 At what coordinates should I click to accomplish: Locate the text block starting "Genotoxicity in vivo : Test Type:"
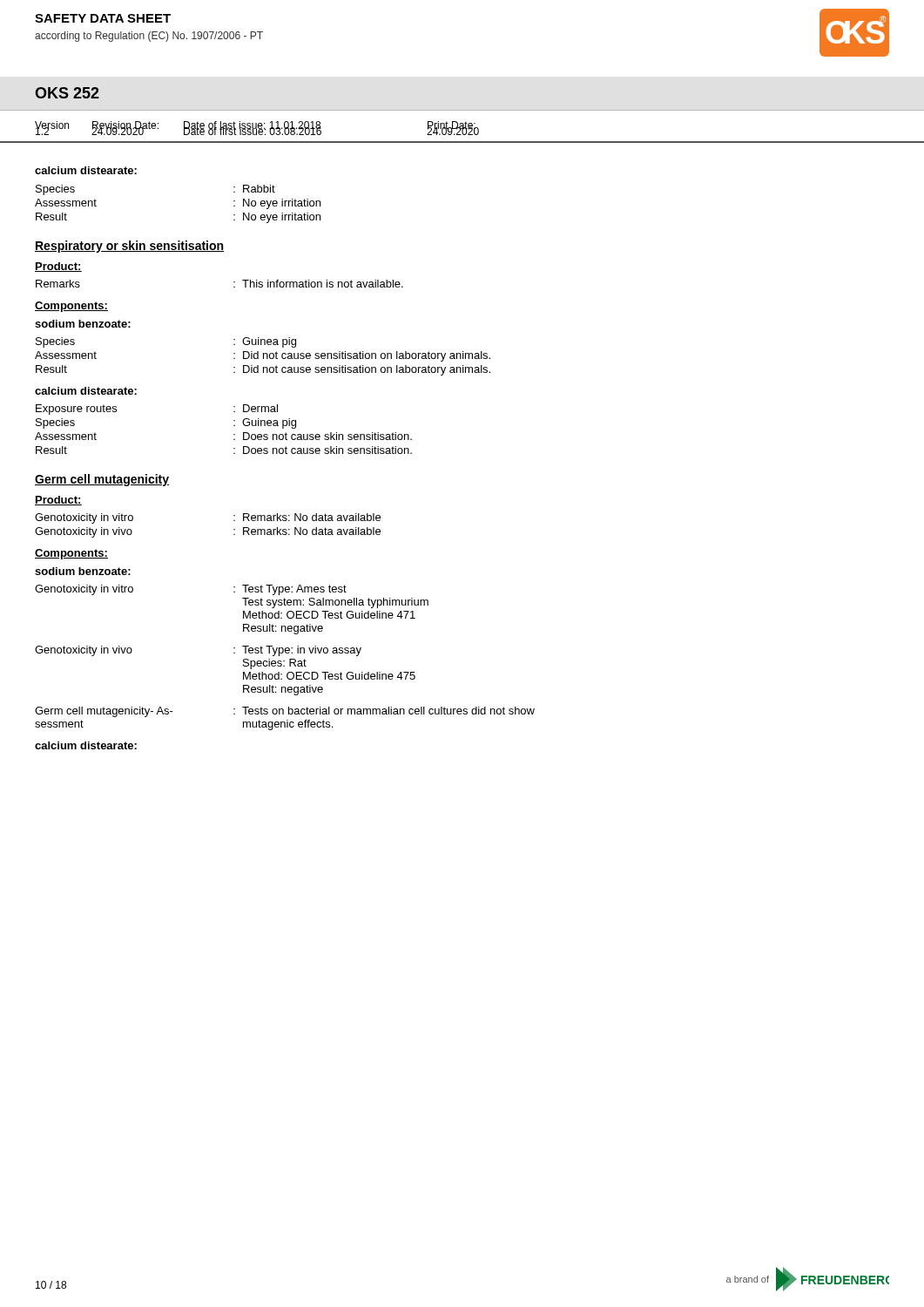point(81,650)
